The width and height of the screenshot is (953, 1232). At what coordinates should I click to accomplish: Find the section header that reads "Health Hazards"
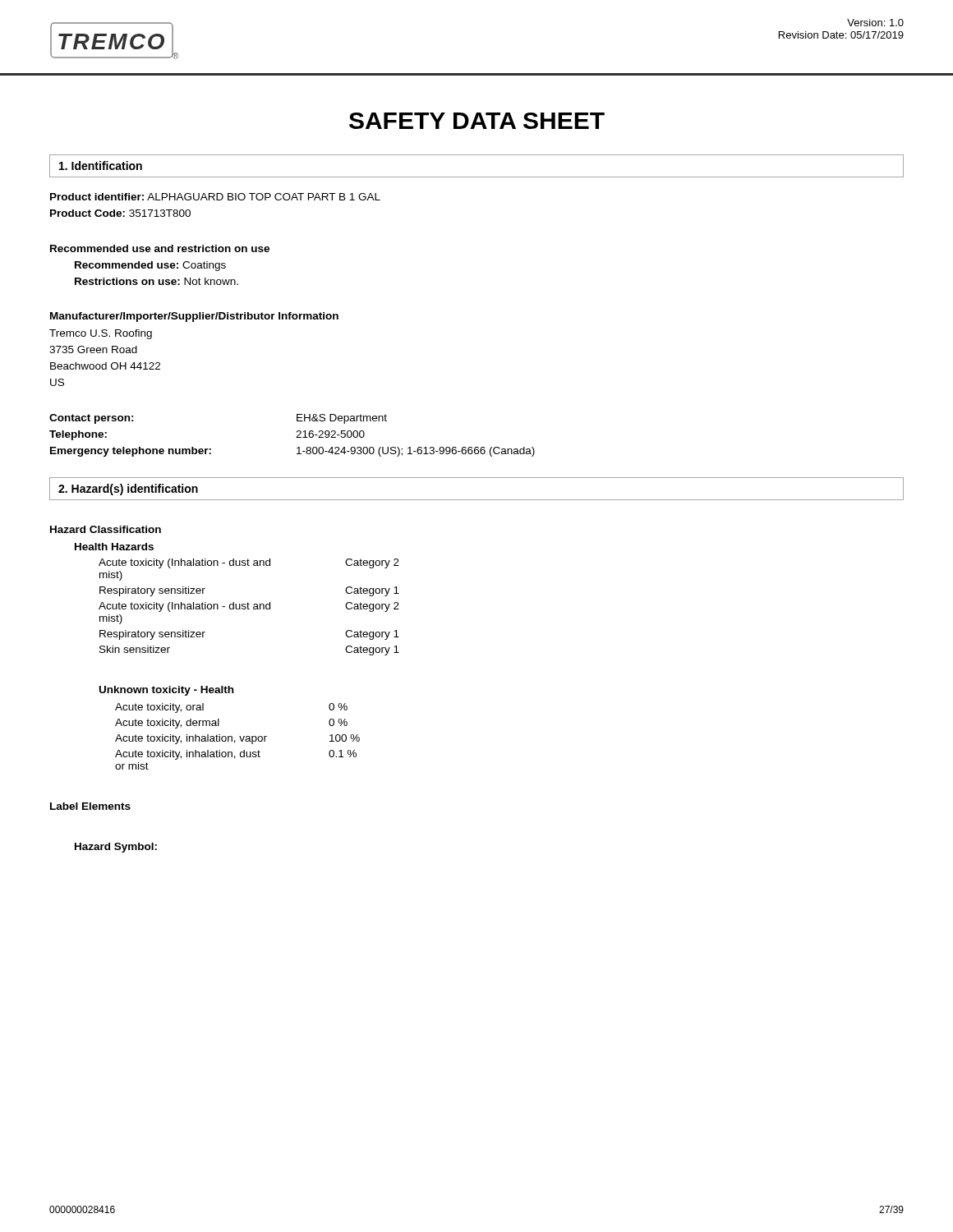114,547
